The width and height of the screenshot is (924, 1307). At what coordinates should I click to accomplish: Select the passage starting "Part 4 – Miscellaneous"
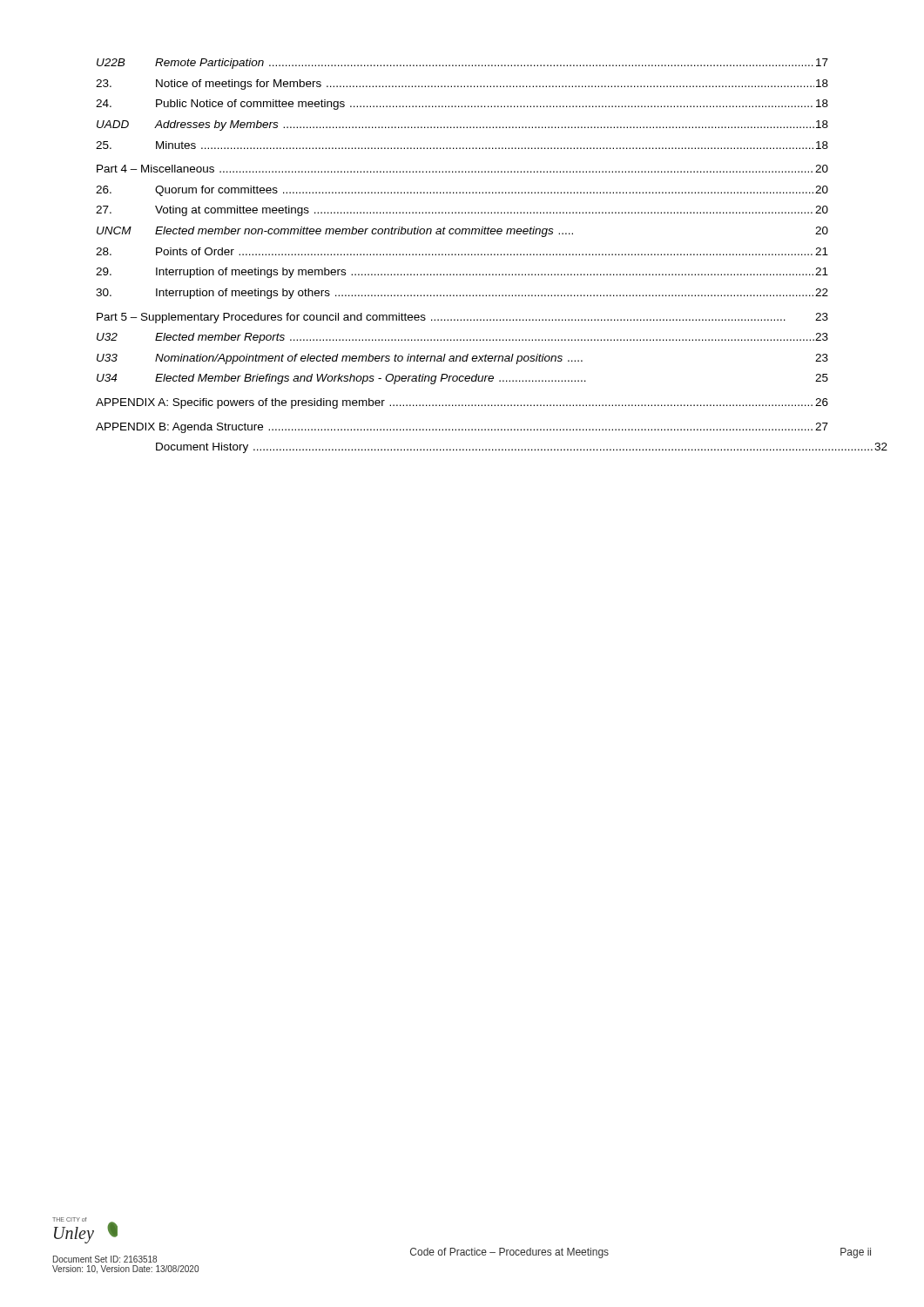point(462,169)
